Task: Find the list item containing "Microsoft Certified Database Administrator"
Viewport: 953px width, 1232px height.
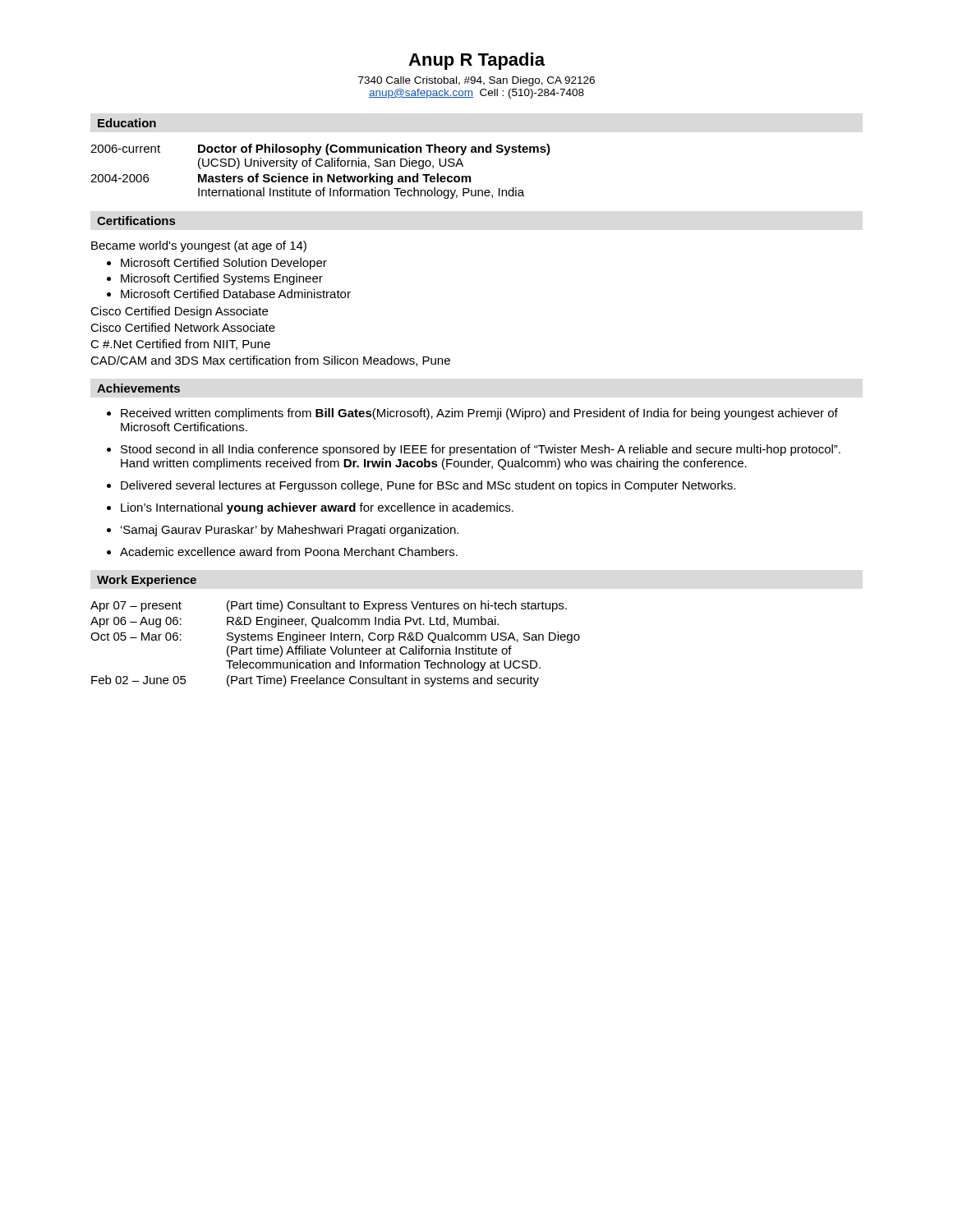Action: [x=235, y=294]
